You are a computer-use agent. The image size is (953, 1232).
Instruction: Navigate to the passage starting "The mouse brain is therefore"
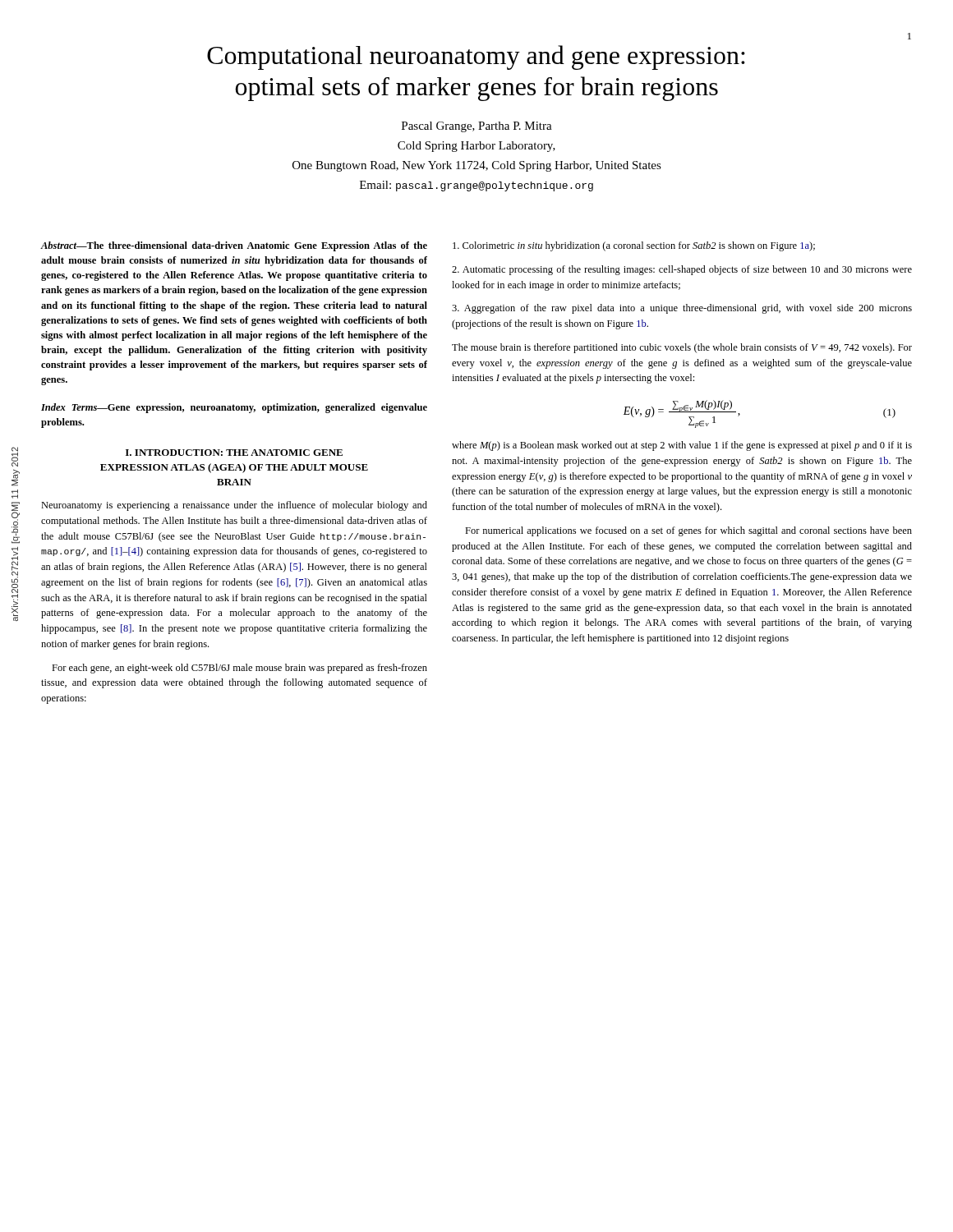(682, 363)
